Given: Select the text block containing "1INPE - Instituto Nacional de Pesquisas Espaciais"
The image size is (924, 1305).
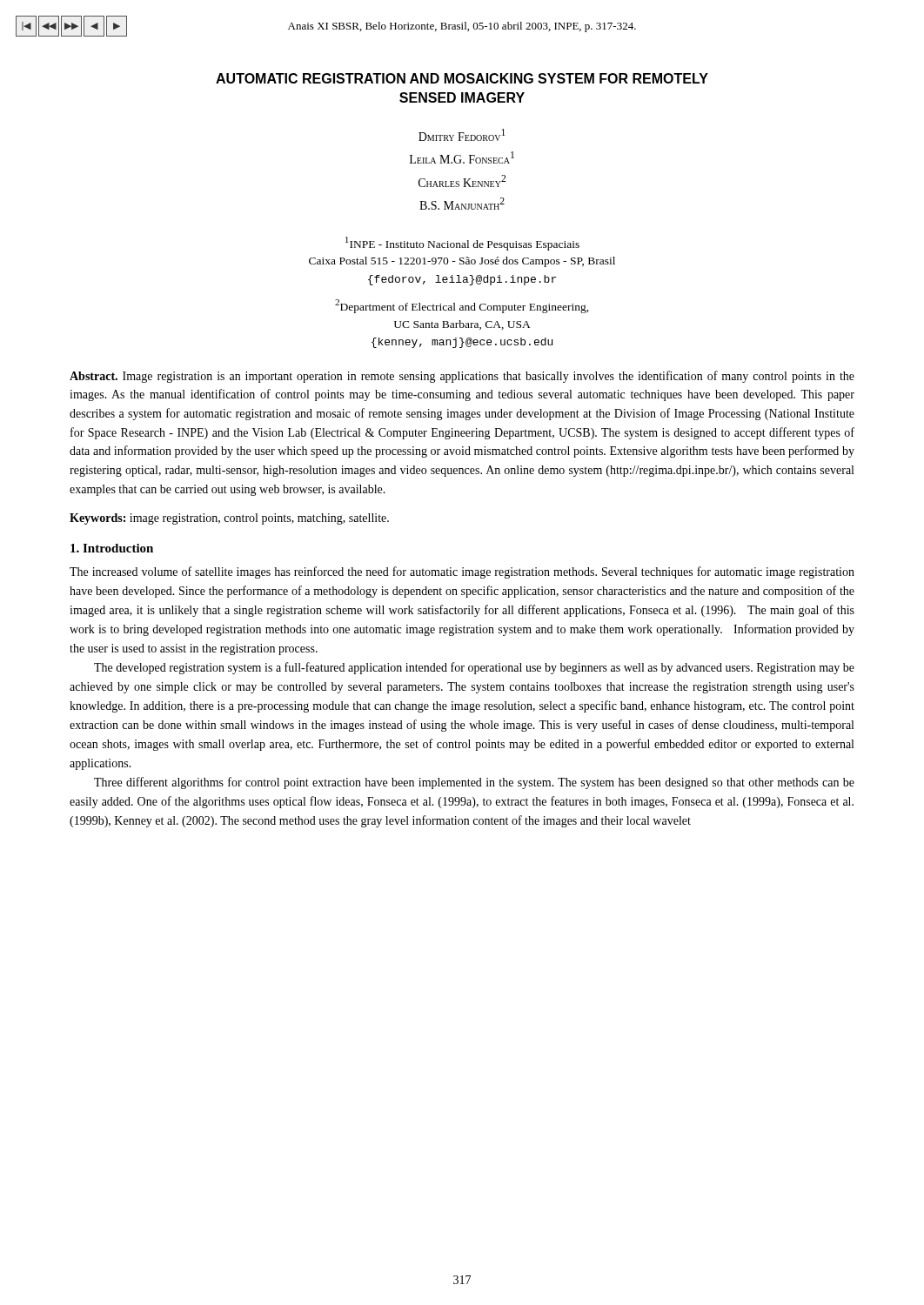Looking at the screenshot, I should (462, 260).
